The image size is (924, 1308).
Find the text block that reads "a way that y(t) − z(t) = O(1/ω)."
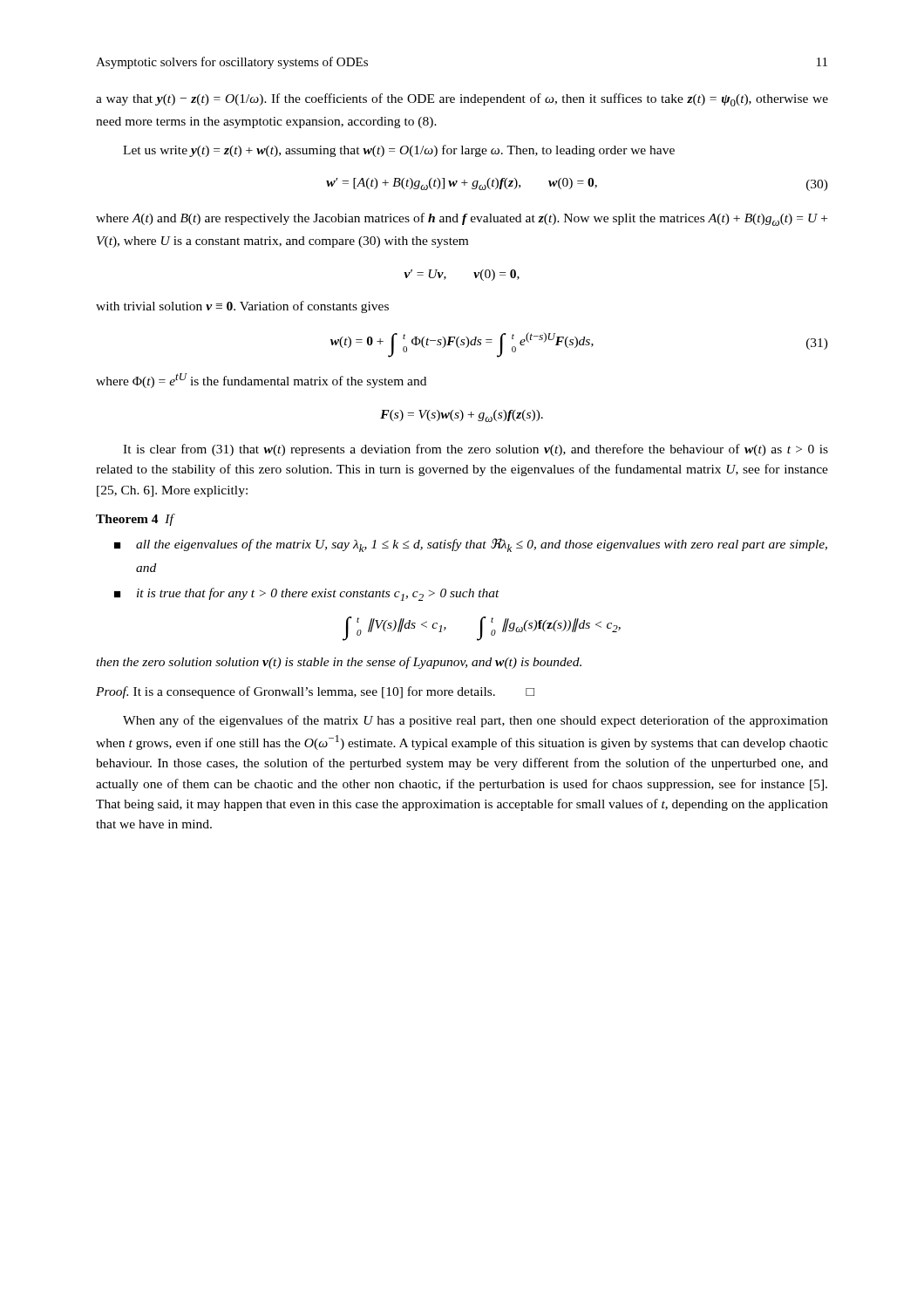pos(462,109)
